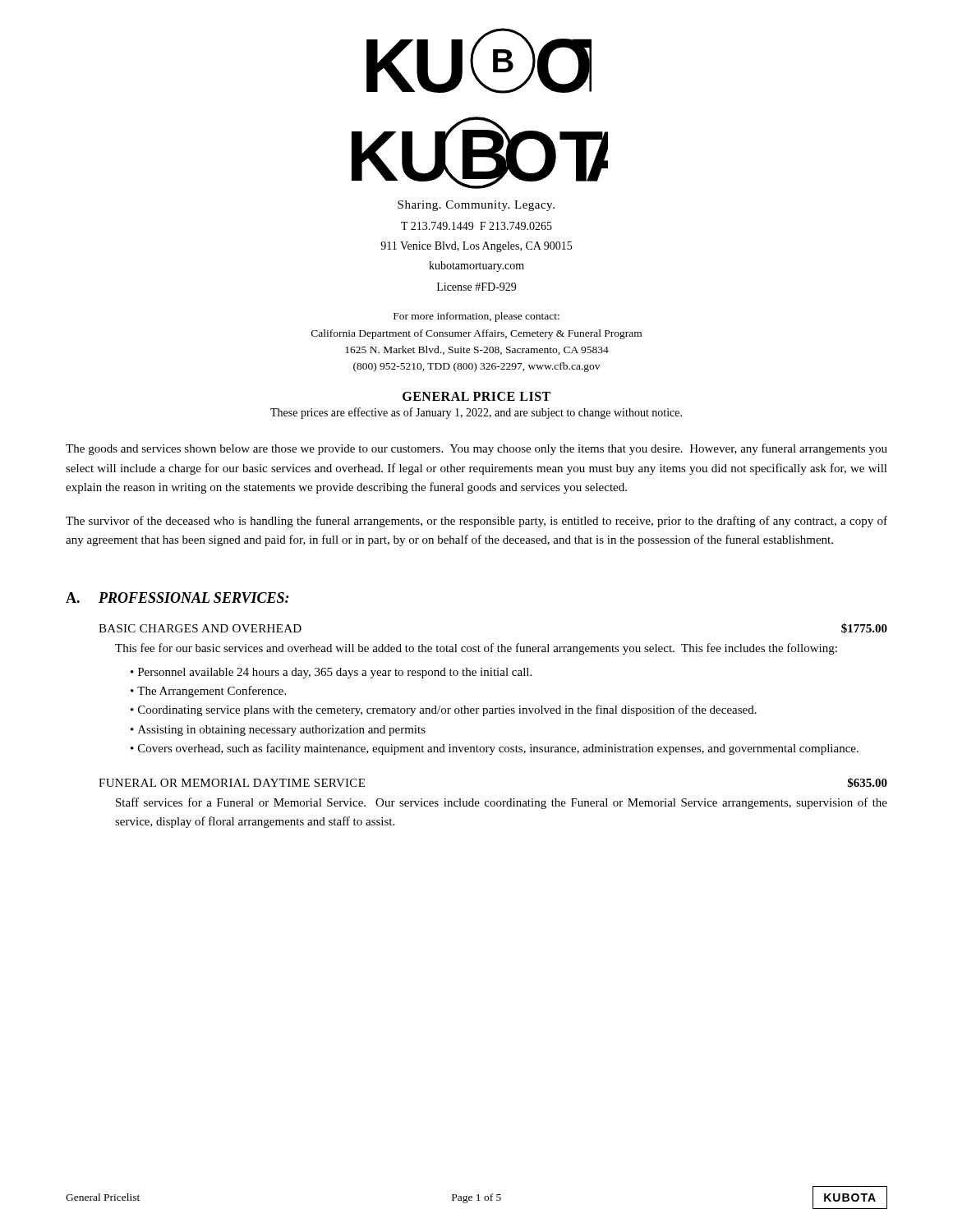Locate the text block with the text "These prices are effective"

tap(476, 413)
